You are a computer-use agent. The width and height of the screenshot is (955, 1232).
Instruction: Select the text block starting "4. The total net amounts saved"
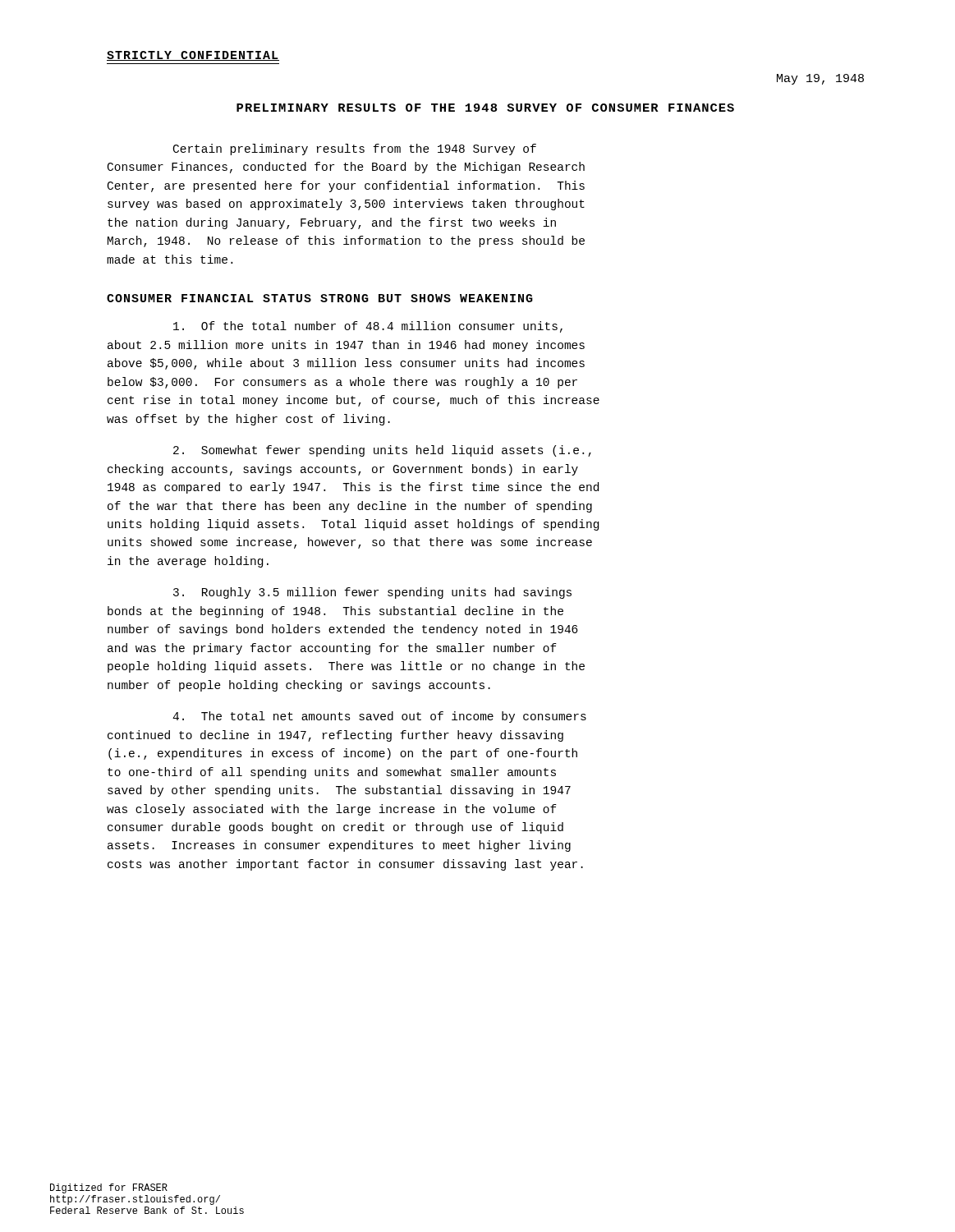347,791
